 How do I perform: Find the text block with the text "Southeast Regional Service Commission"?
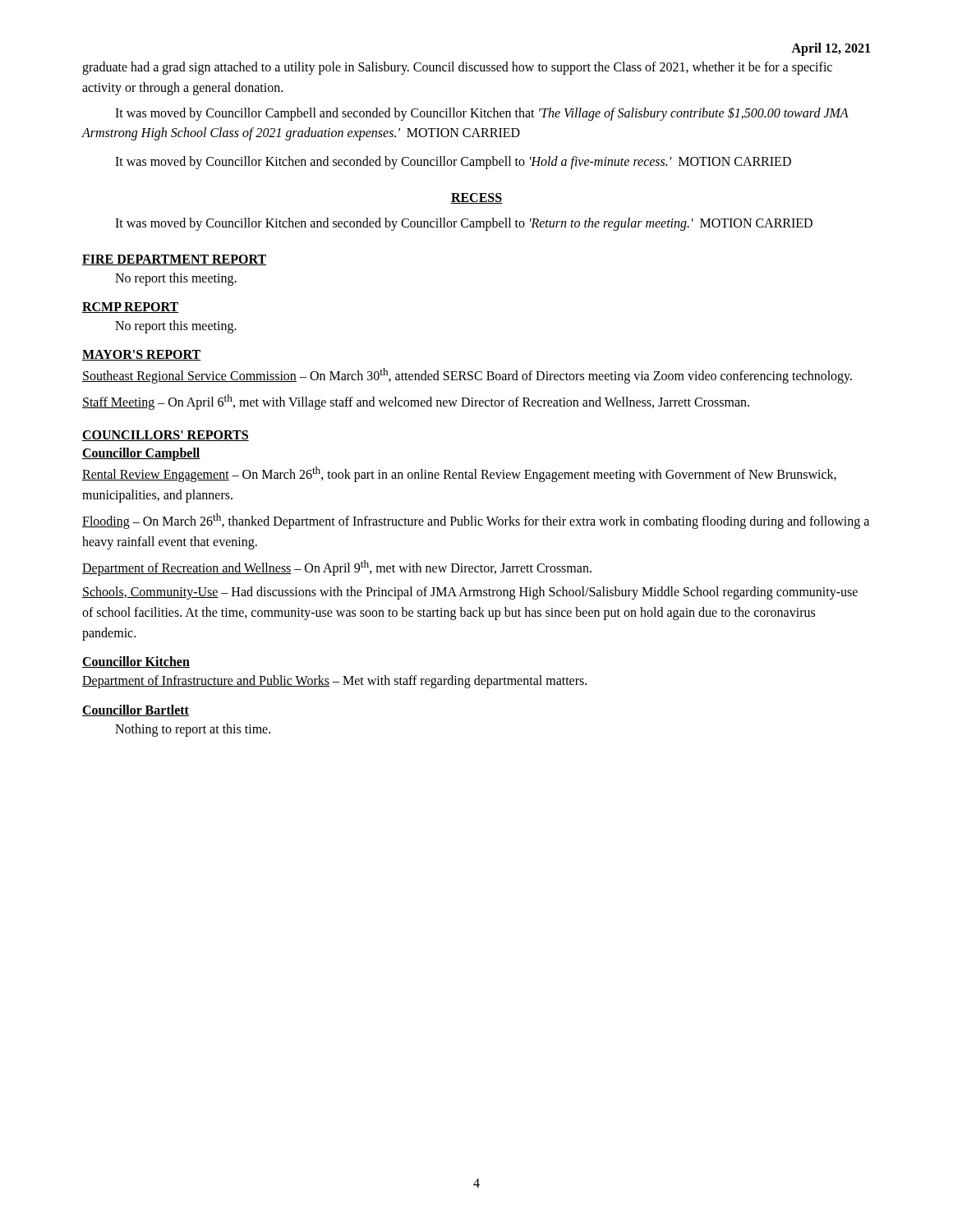[x=476, y=375]
